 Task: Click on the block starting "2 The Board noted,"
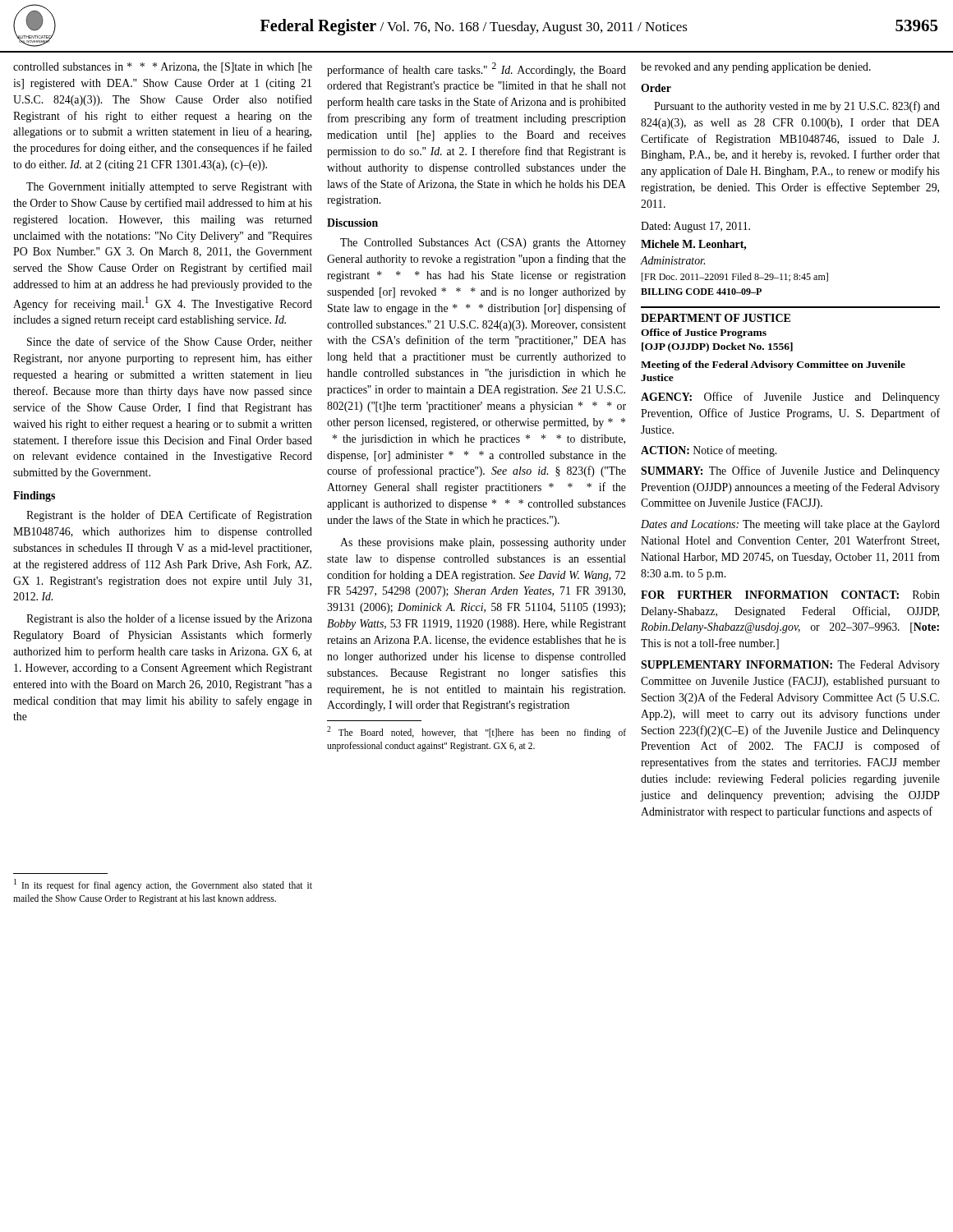[476, 738]
